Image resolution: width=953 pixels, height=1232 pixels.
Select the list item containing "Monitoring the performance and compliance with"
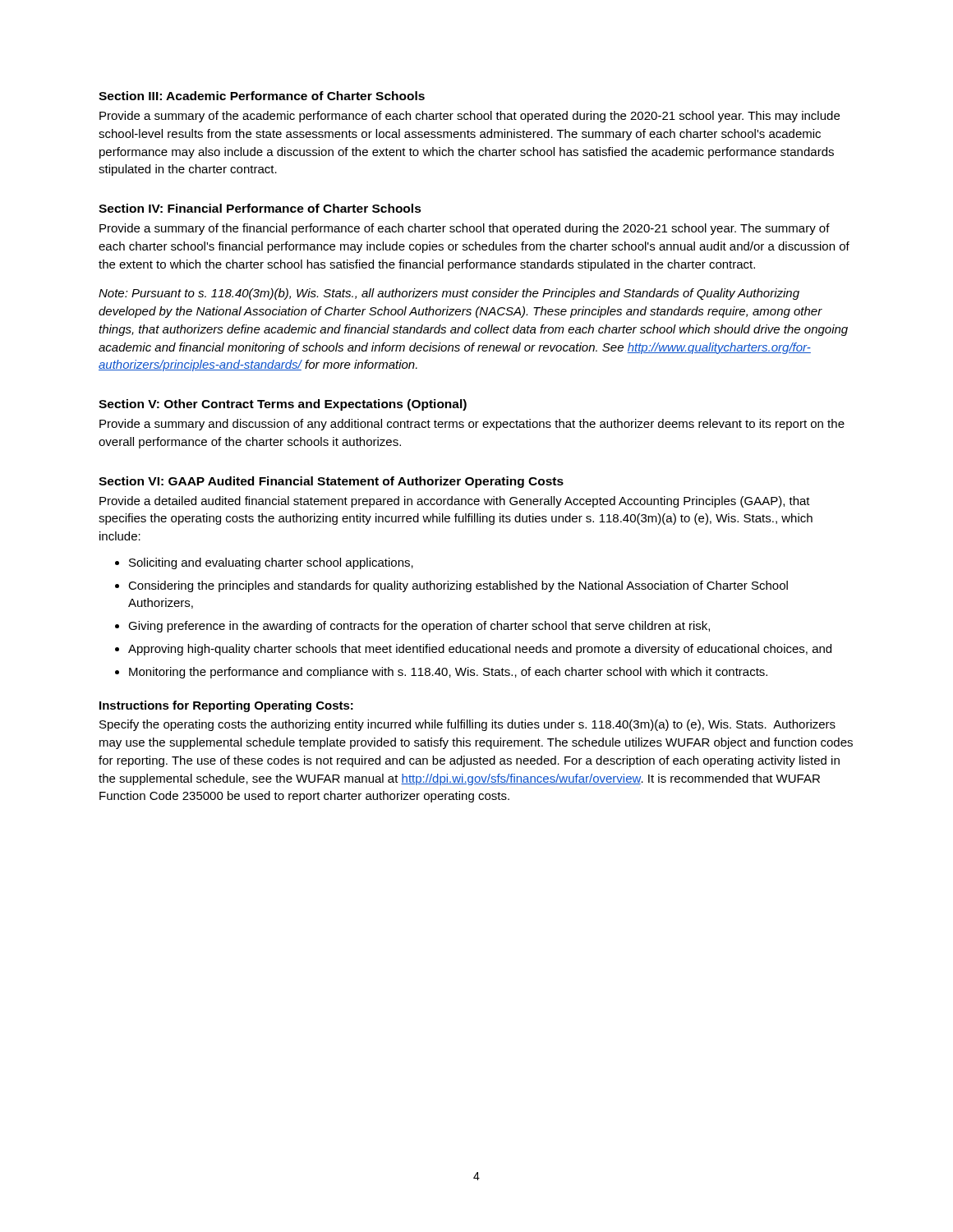(x=448, y=671)
